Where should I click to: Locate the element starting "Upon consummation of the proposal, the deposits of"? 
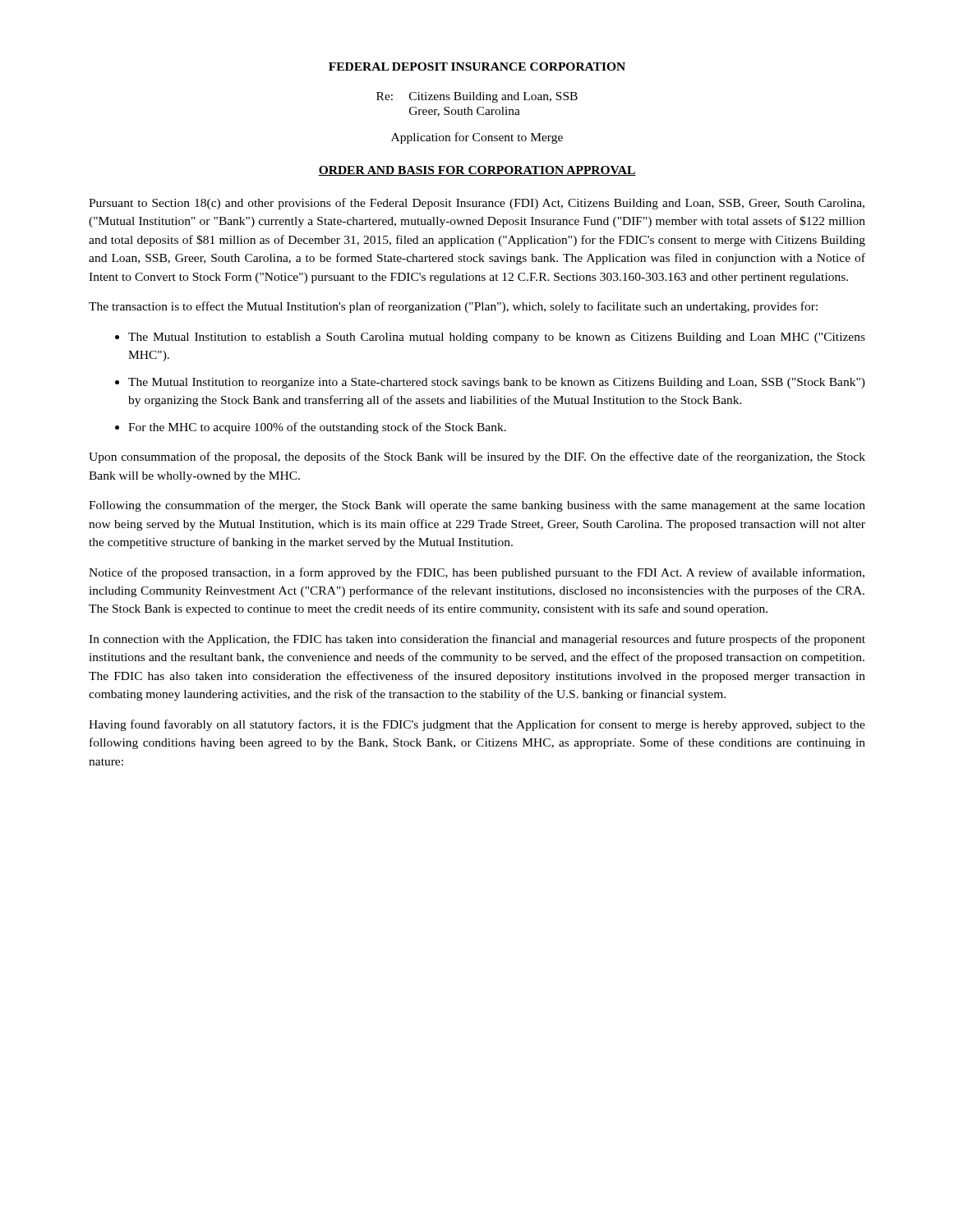point(477,466)
